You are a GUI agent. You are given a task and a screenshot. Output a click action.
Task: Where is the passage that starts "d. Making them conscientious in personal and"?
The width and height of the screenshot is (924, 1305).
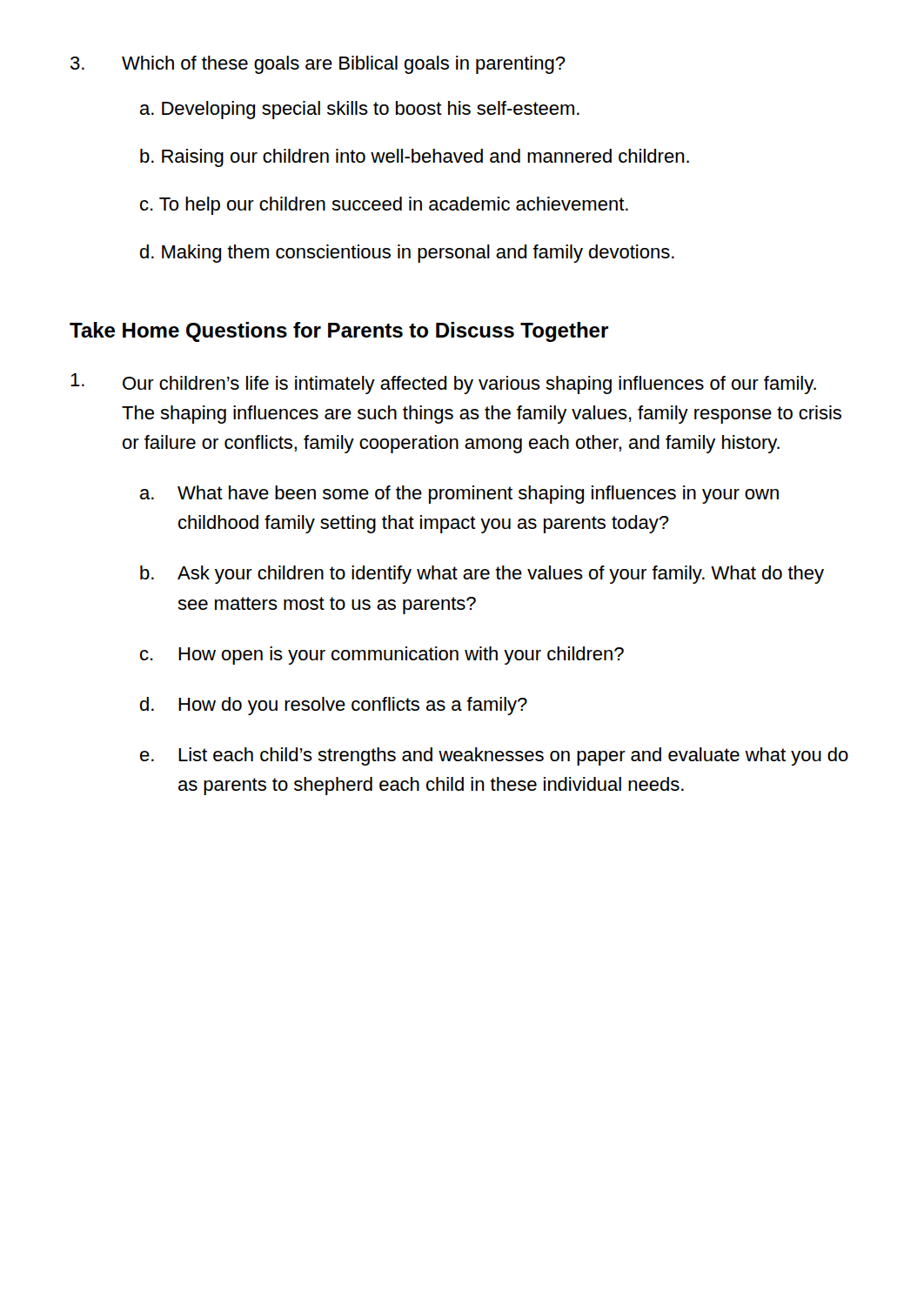click(x=407, y=252)
